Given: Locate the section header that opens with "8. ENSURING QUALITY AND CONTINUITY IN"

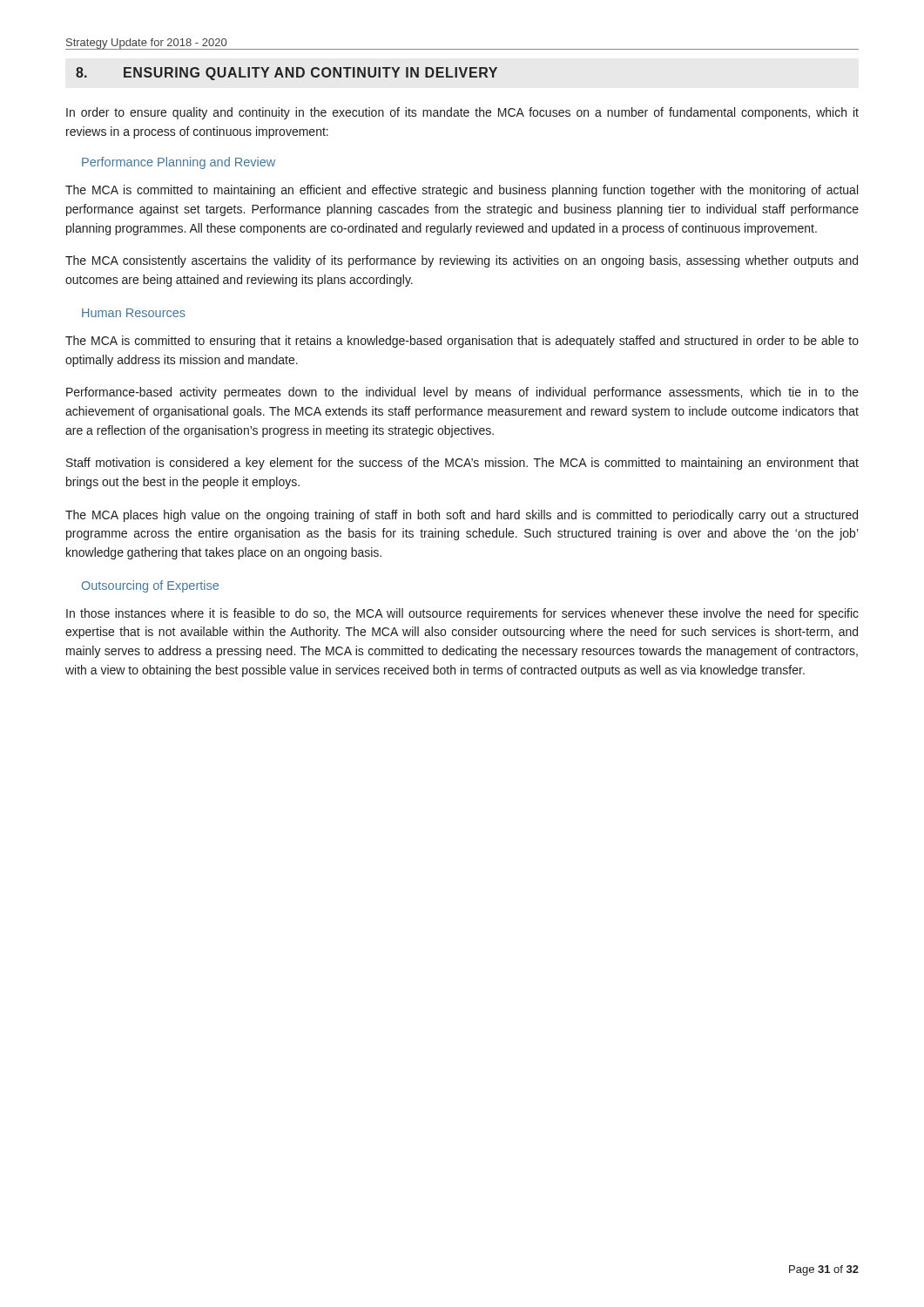Looking at the screenshot, I should coord(287,73).
